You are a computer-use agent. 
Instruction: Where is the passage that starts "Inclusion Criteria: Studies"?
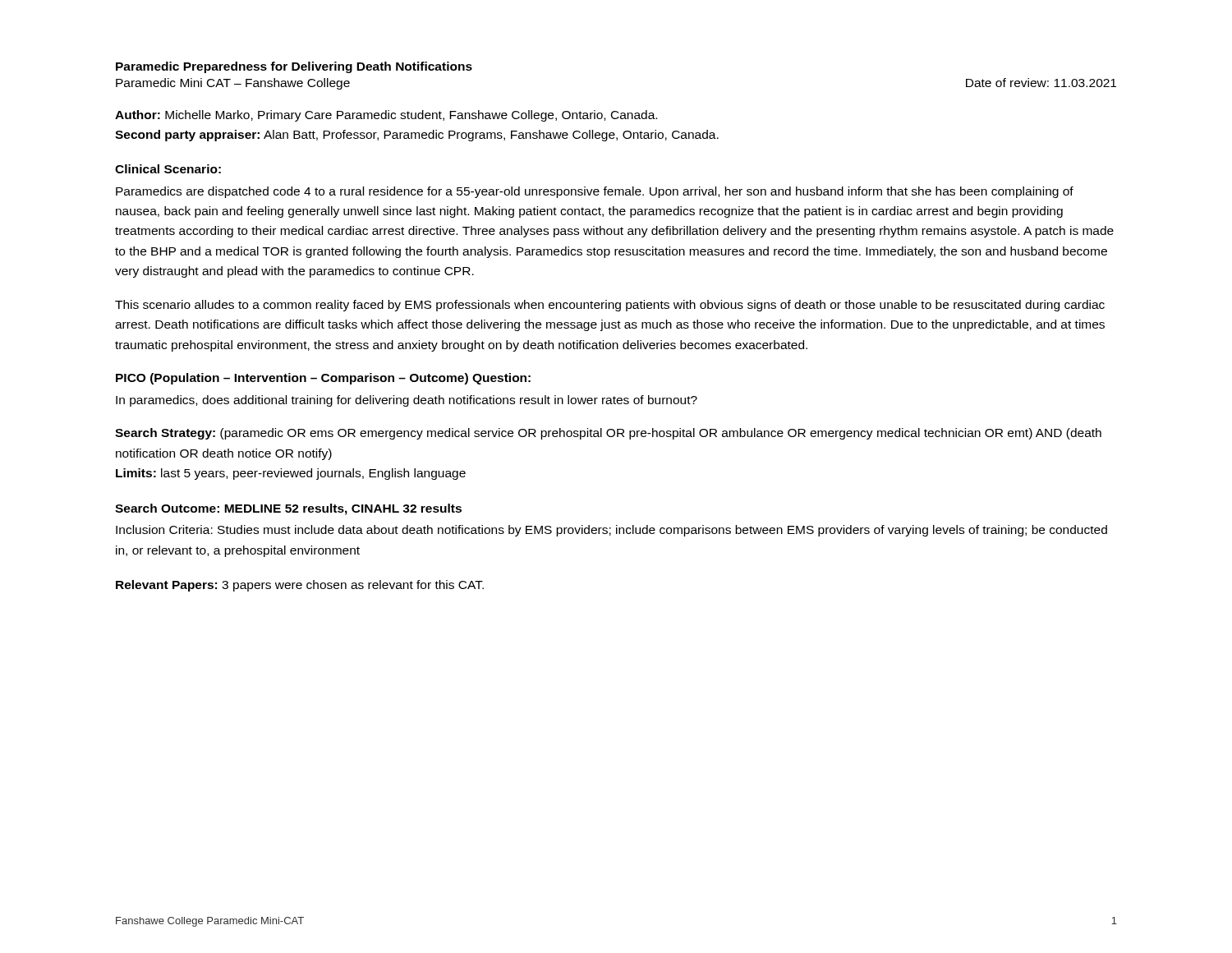(x=616, y=540)
